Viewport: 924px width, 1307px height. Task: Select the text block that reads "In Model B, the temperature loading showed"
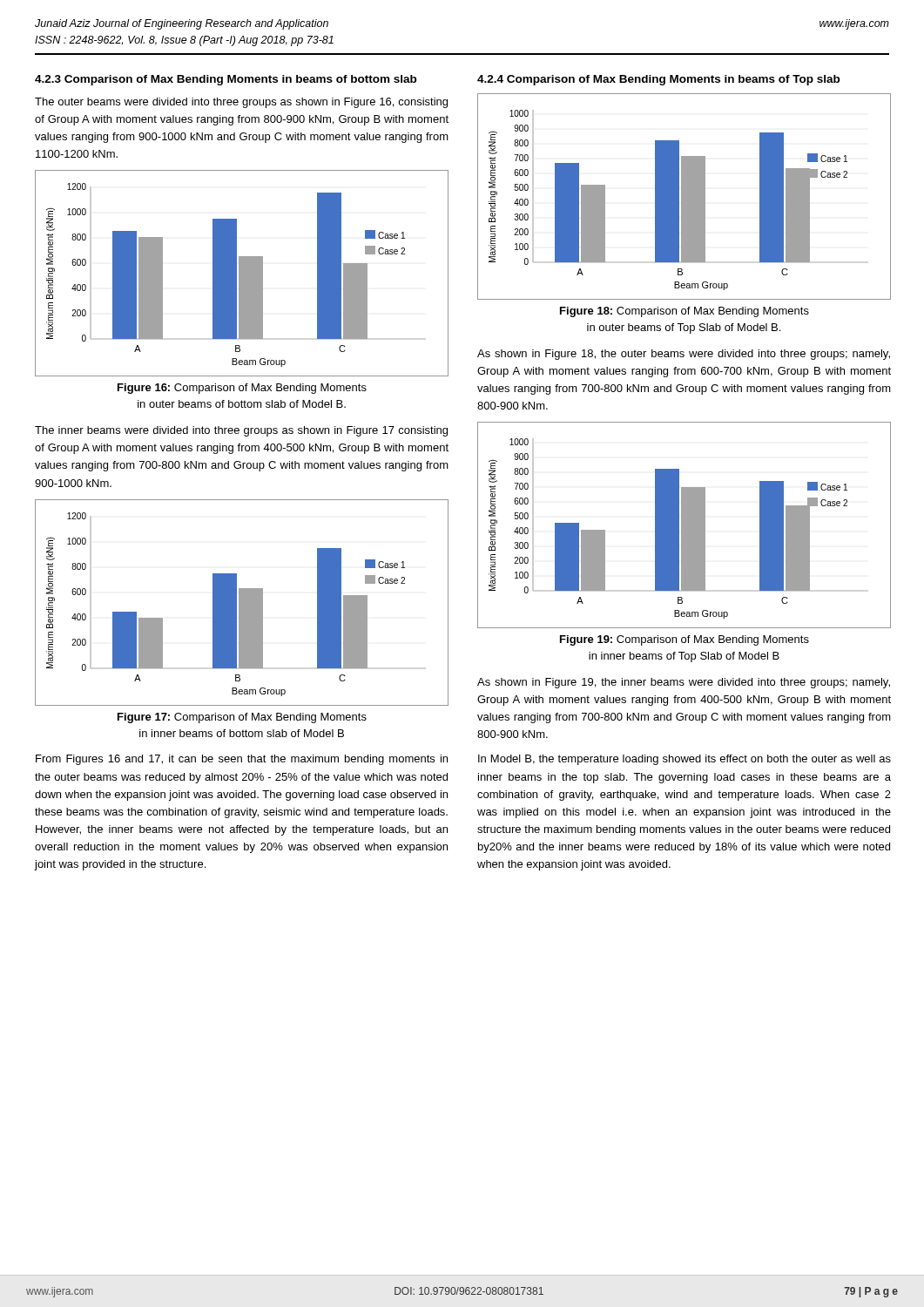(x=684, y=812)
